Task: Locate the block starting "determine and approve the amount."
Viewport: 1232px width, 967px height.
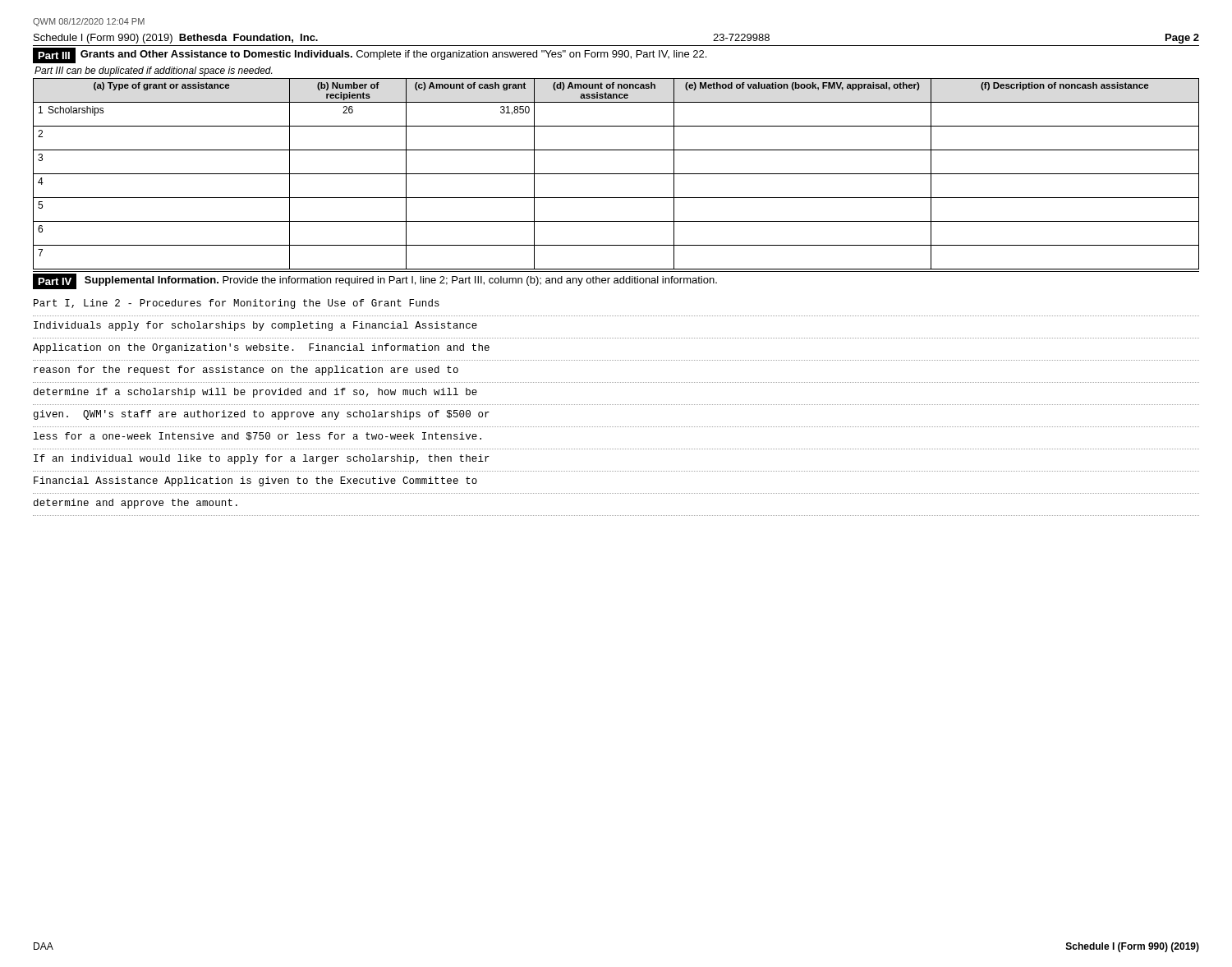Action: click(x=136, y=504)
